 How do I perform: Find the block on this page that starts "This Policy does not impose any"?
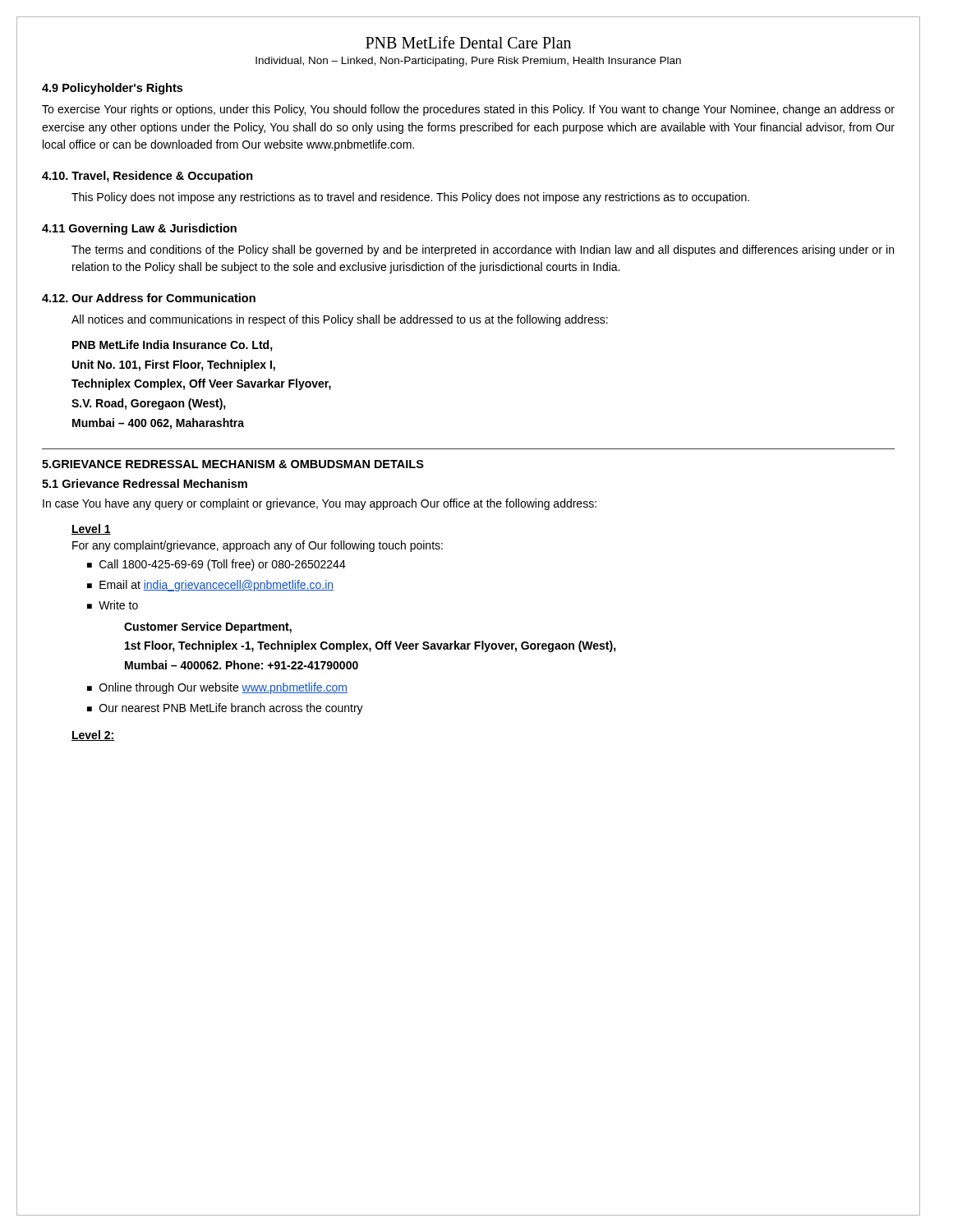coord(411,197)
